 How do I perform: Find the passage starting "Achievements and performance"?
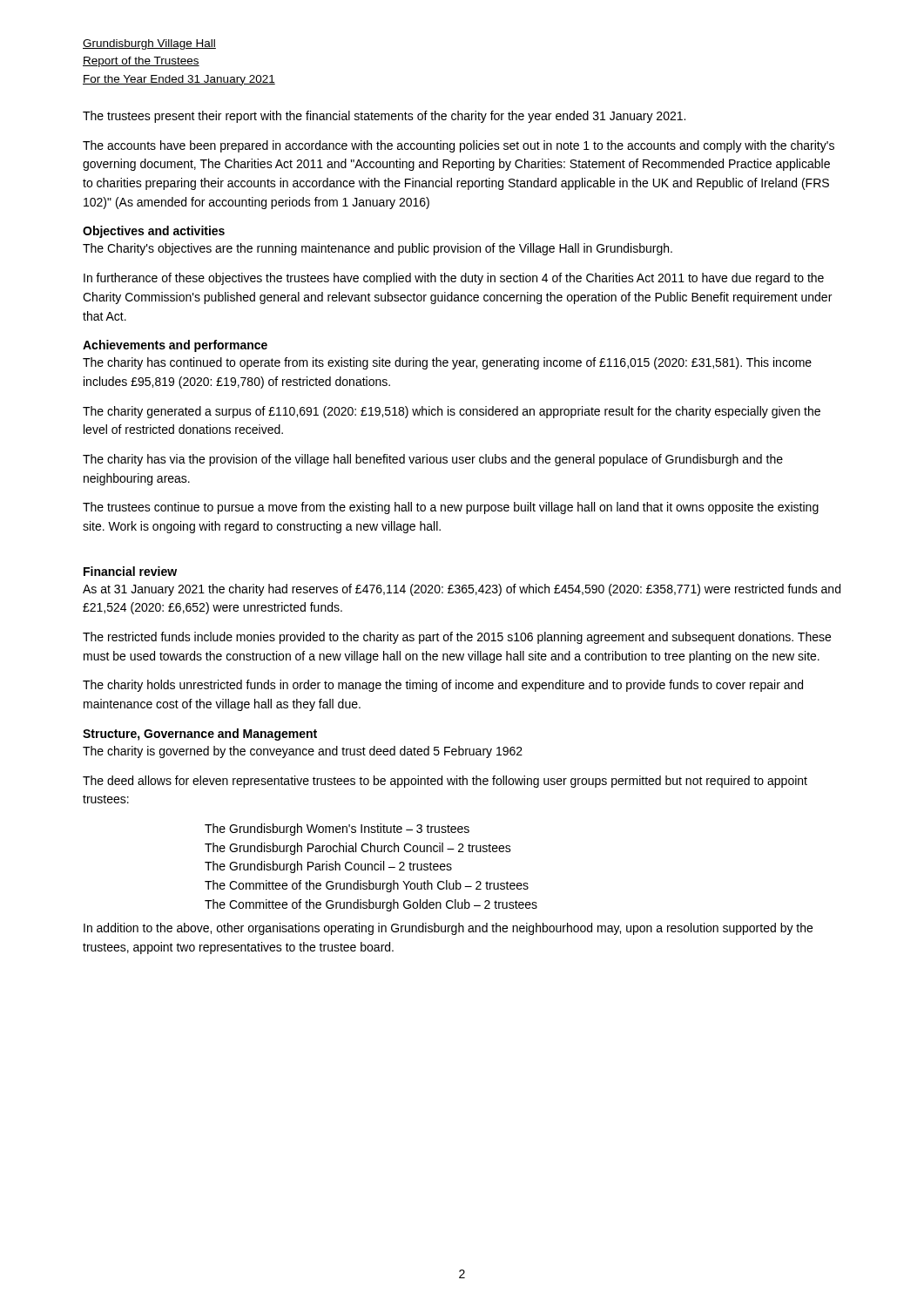coord(175,345)
